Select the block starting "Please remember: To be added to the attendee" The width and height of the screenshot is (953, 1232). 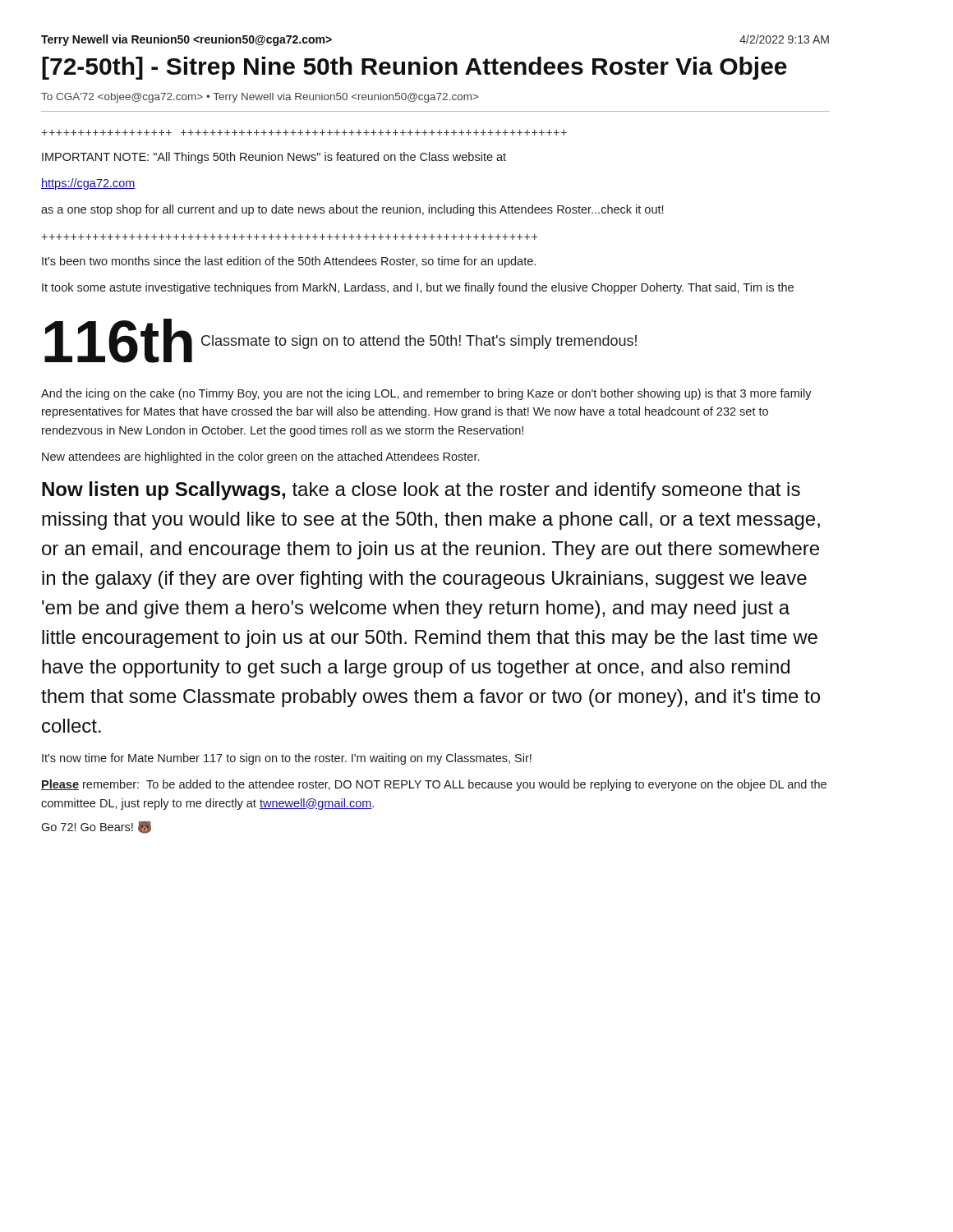coord(434,794)
